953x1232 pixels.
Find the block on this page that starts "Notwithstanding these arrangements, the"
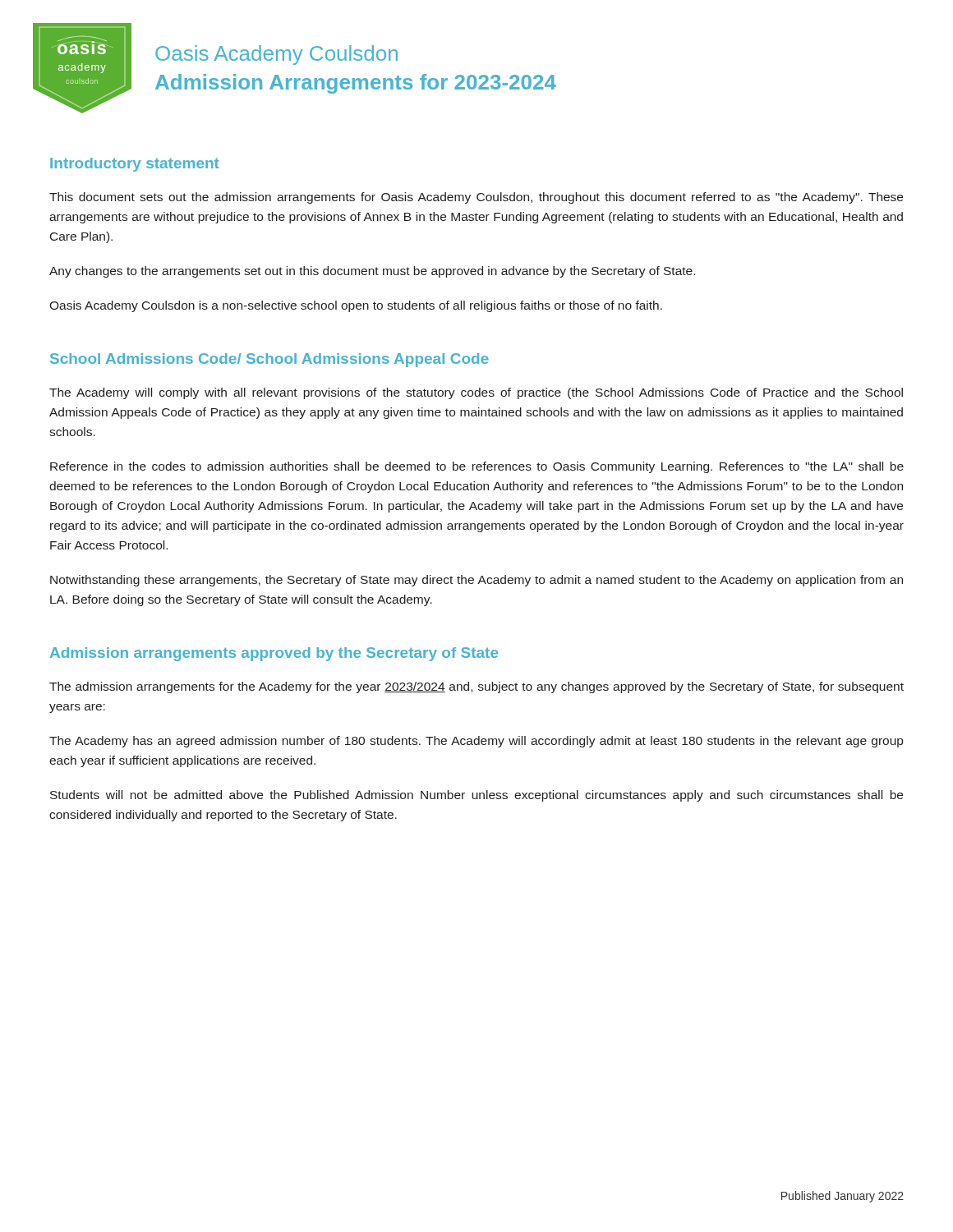[476, 590]
